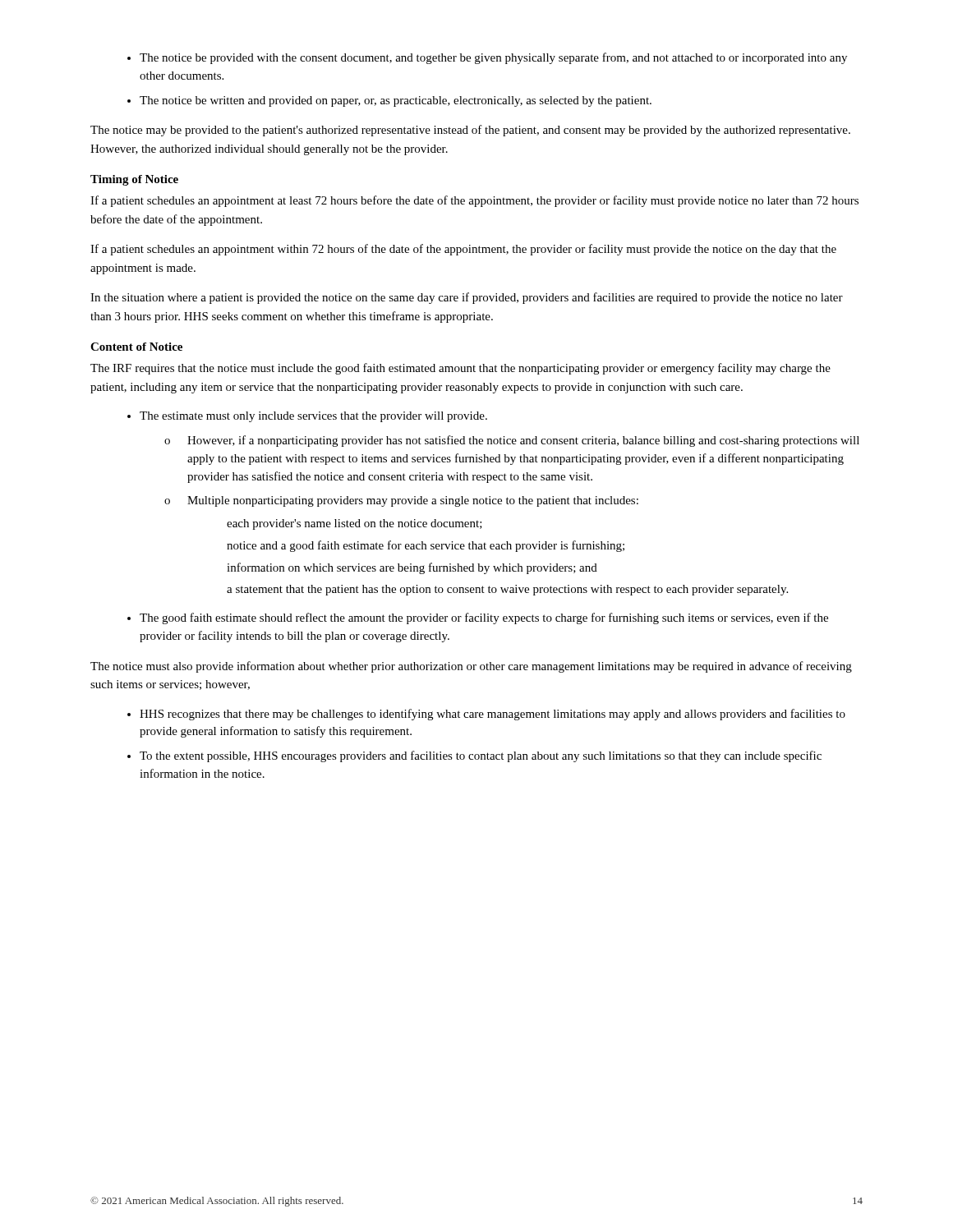The height and width of the screenshot is (1232, 953).
Task: Click the passage that begins "The notice must also provide information about"
Action: click(x=471, y=675)
